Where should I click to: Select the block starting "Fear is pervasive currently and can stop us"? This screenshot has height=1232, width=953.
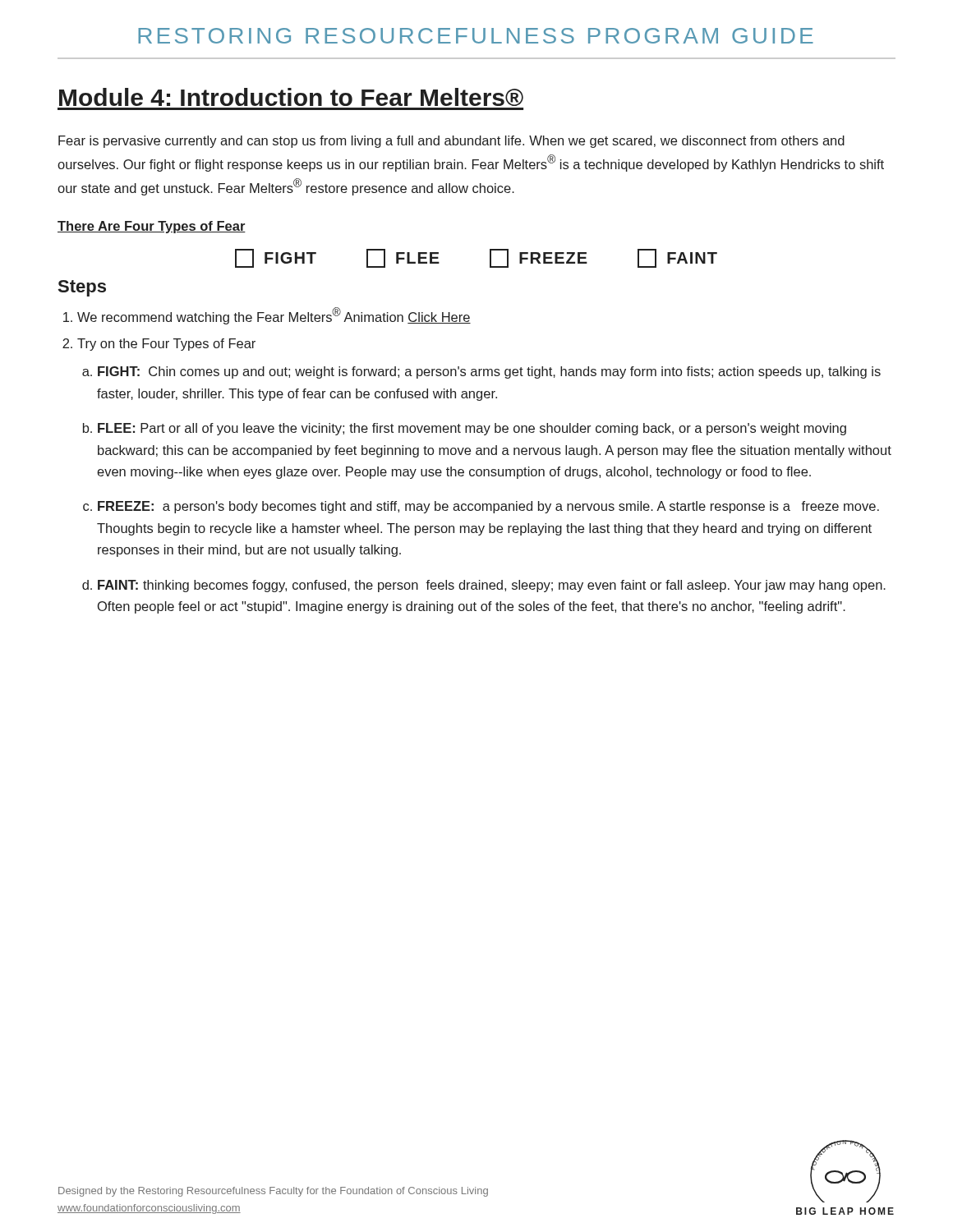471,164
